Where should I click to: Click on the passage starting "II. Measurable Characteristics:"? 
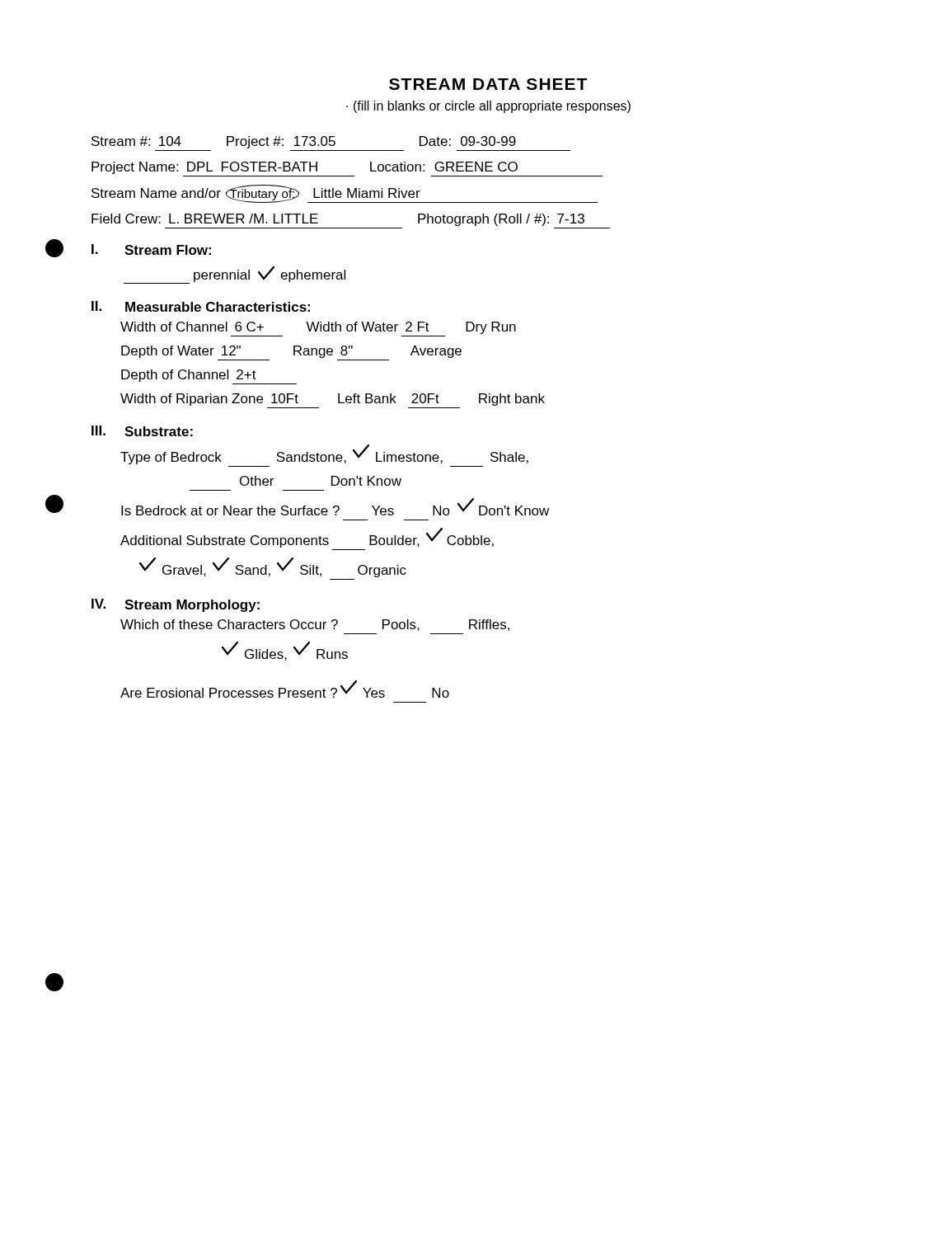[201, 307]
